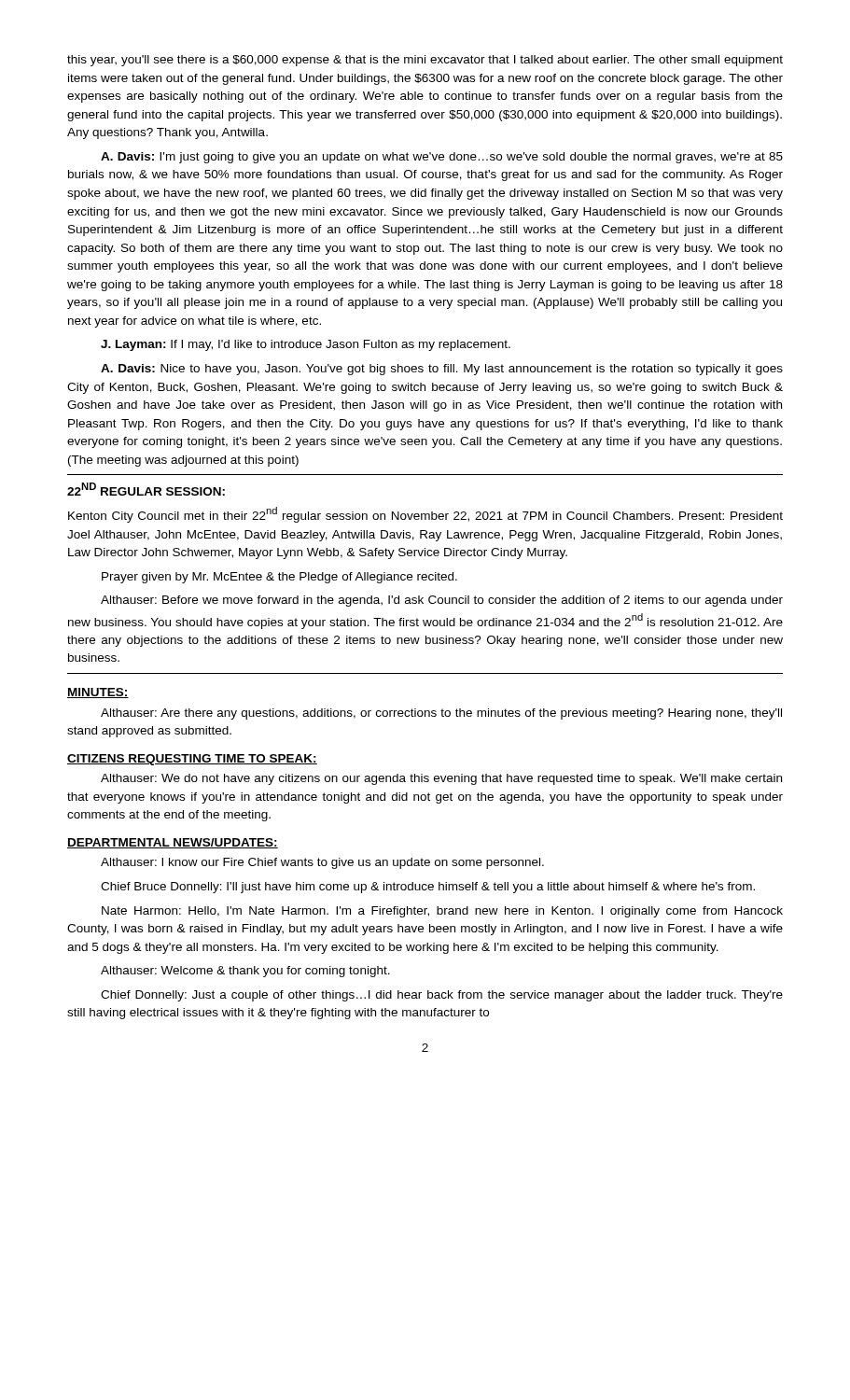Point to the text starting "22ND REGULAR SESSION:"
Image resolution: width=850 pixels, height=1400 pixels.
146,490
